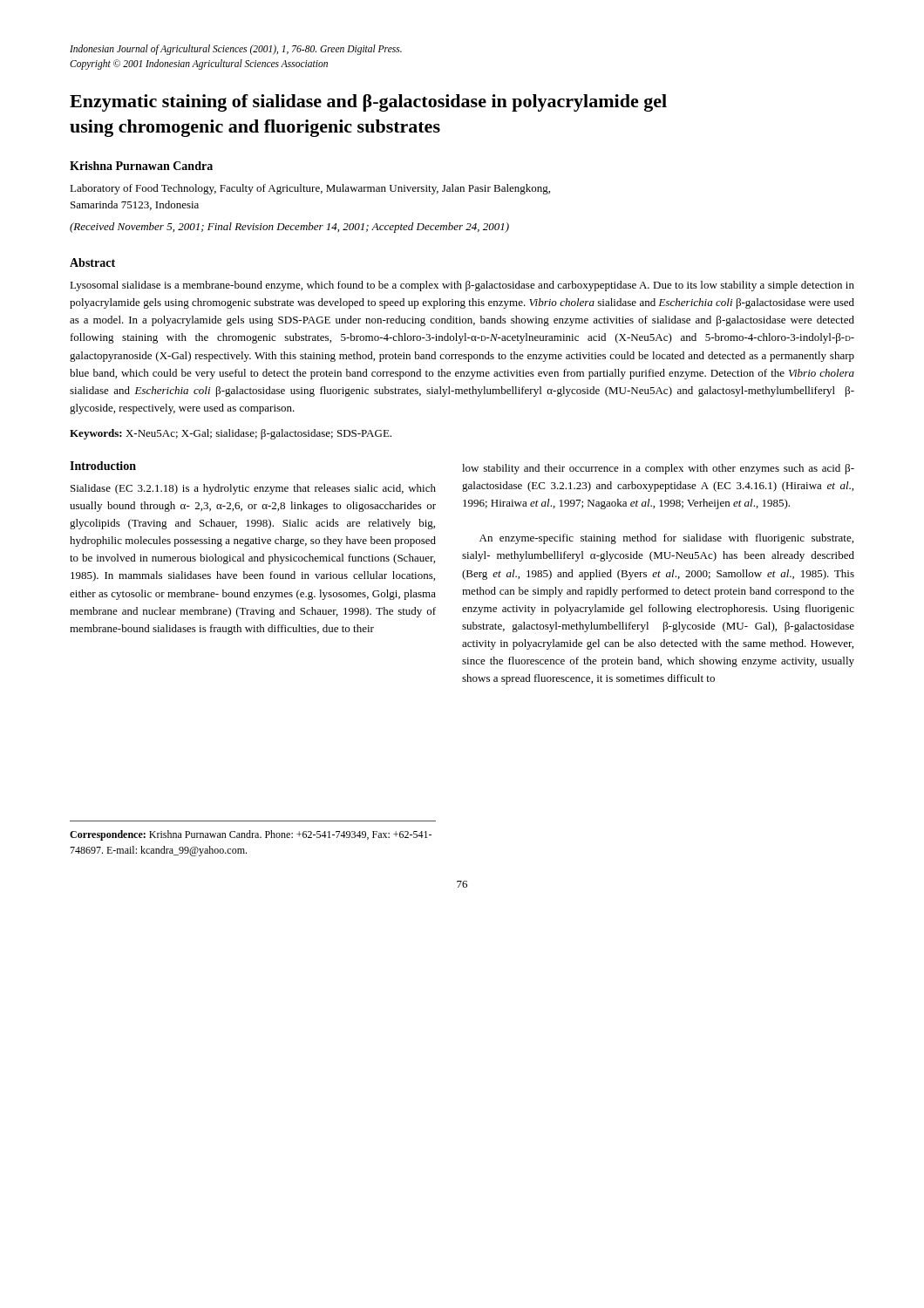Locate the text that reads "Keywords: X-Neu5Ac; X-Gal; sialidase; β-galactosidase; SDS-PAGE."

(231, 433)
